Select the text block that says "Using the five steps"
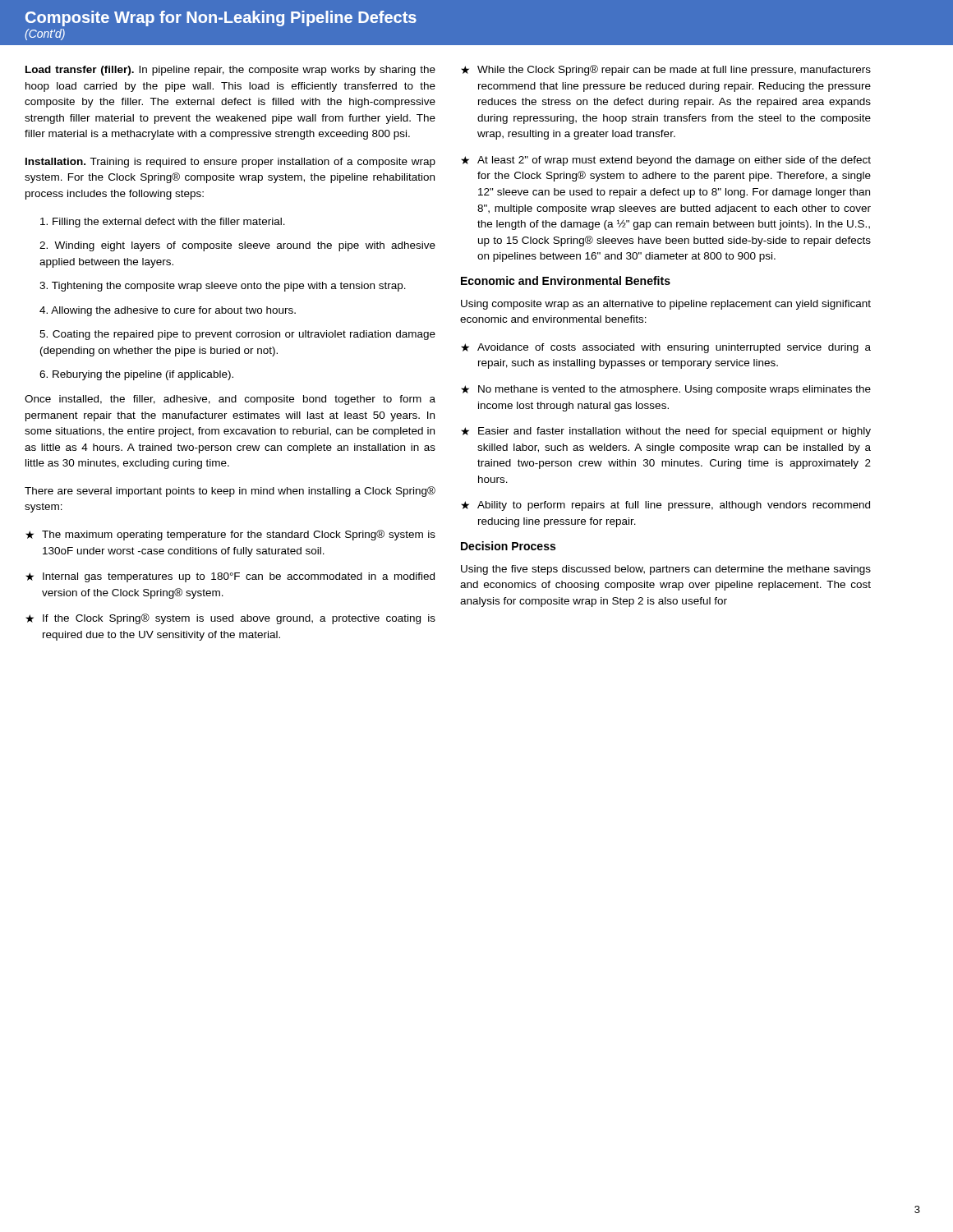Viewport: 953px width, 1232px height. coord(665,584)
